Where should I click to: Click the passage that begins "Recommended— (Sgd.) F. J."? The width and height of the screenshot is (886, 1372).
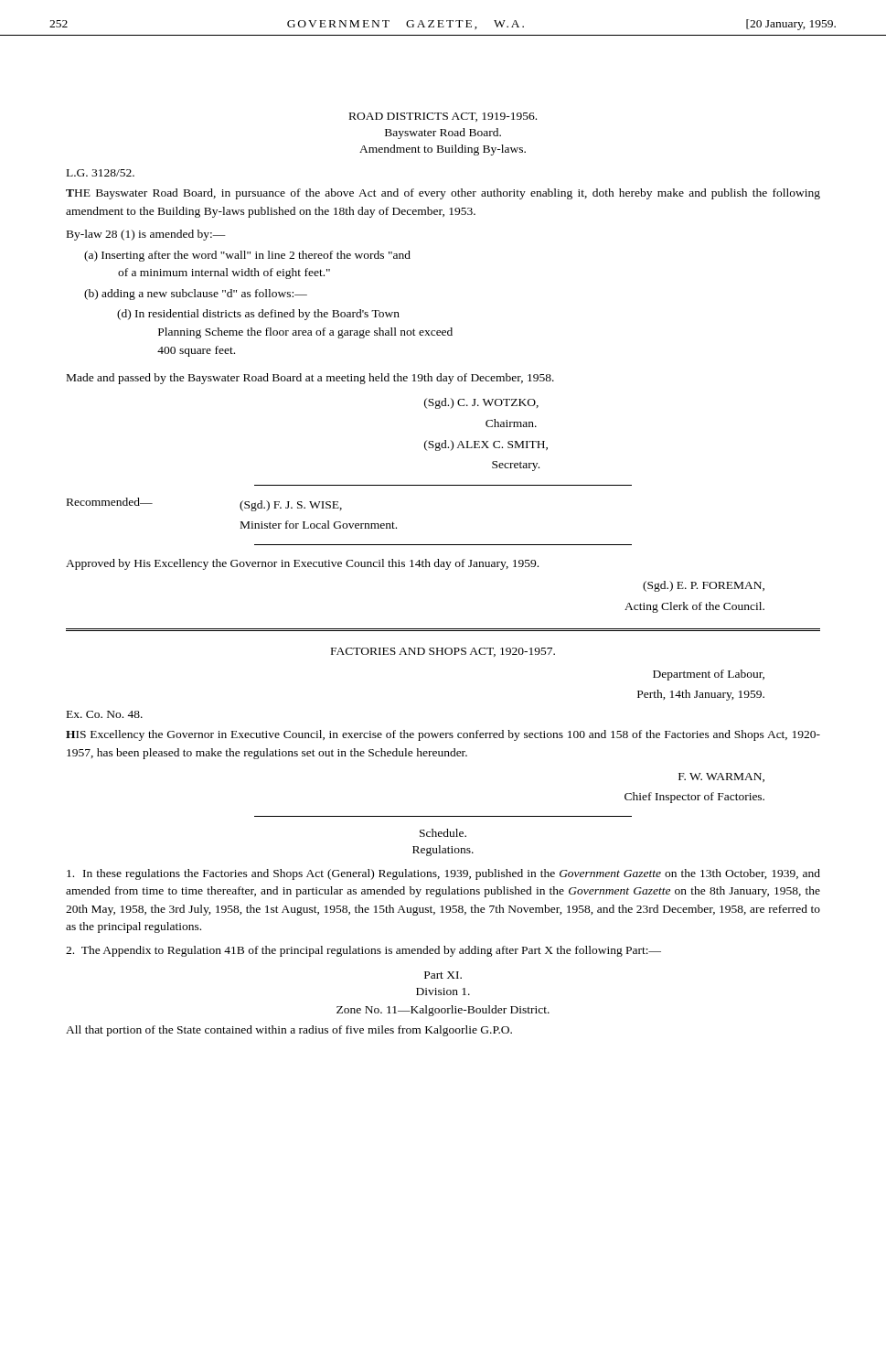(x=232, y=515)
